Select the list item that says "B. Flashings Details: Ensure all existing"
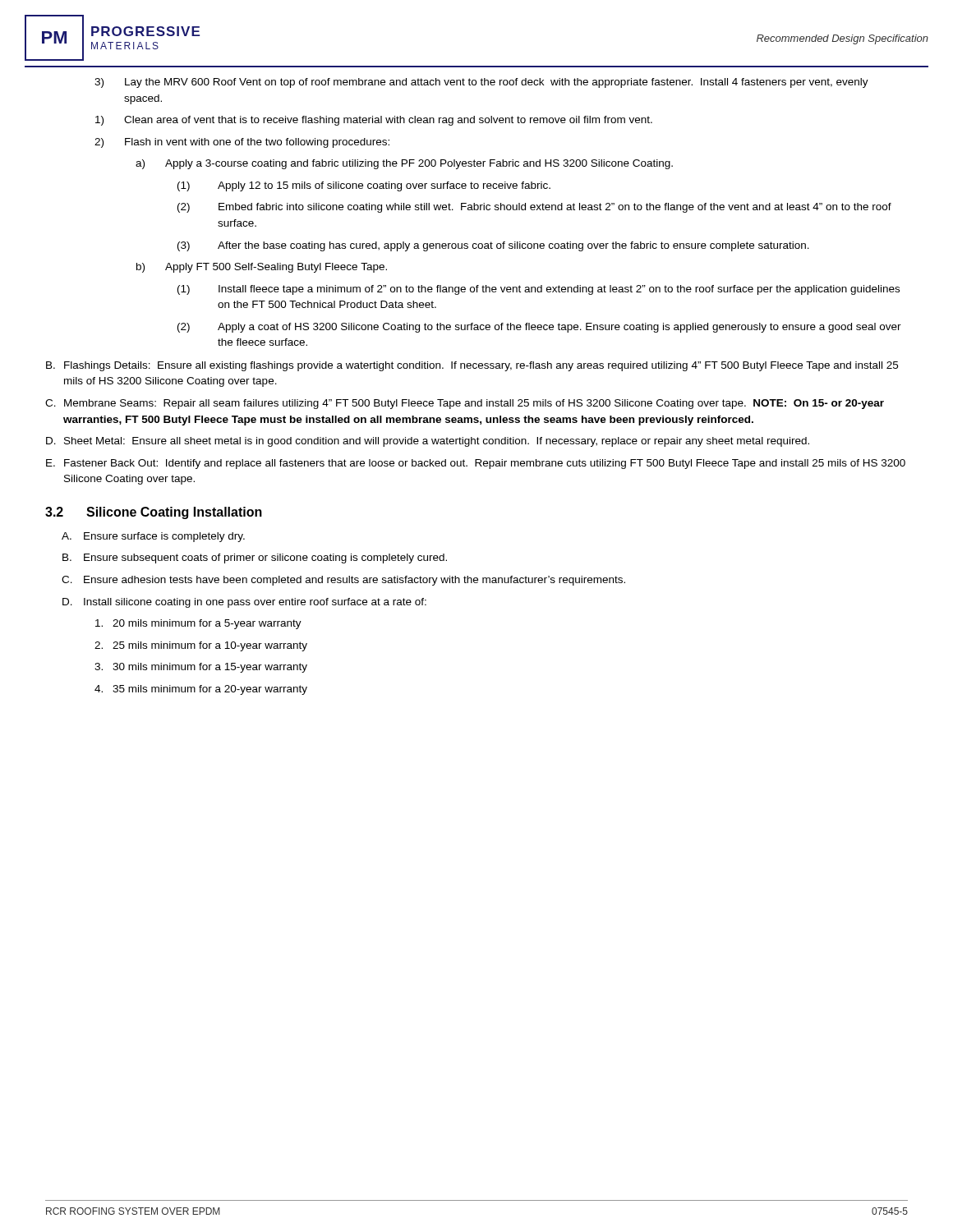 476,373
